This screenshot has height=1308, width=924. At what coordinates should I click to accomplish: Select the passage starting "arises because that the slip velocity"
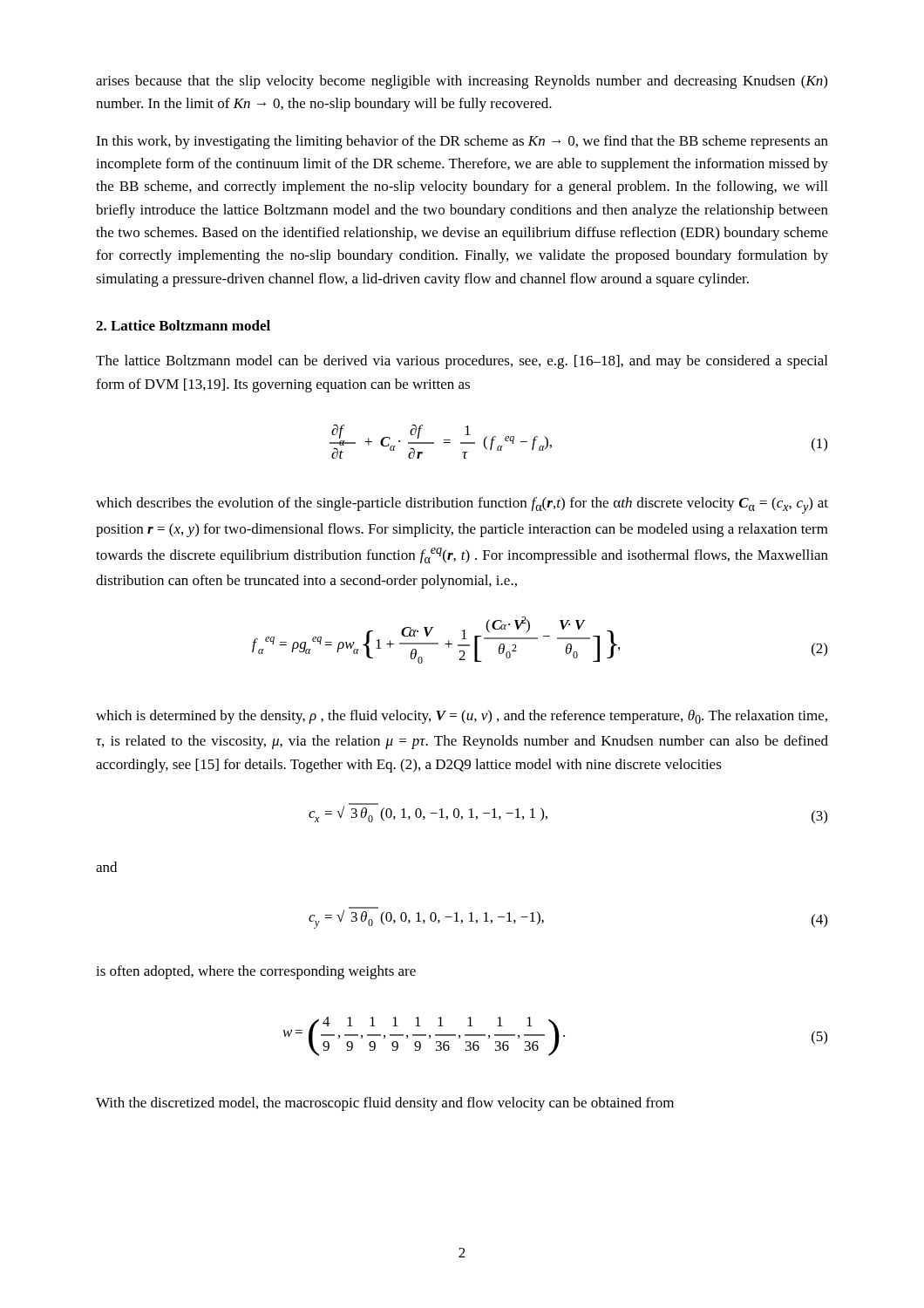462,92
